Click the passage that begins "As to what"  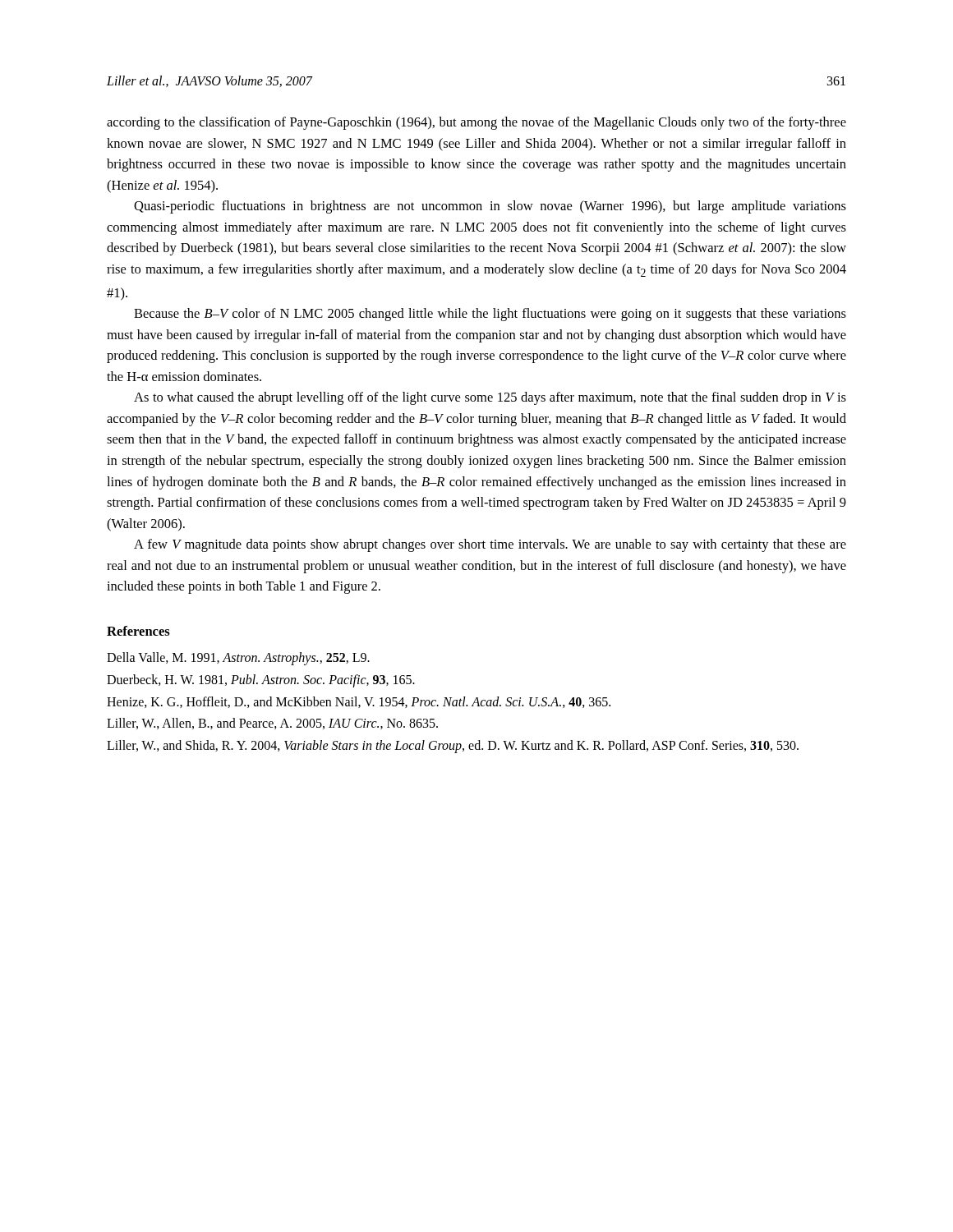coord(476,461)
